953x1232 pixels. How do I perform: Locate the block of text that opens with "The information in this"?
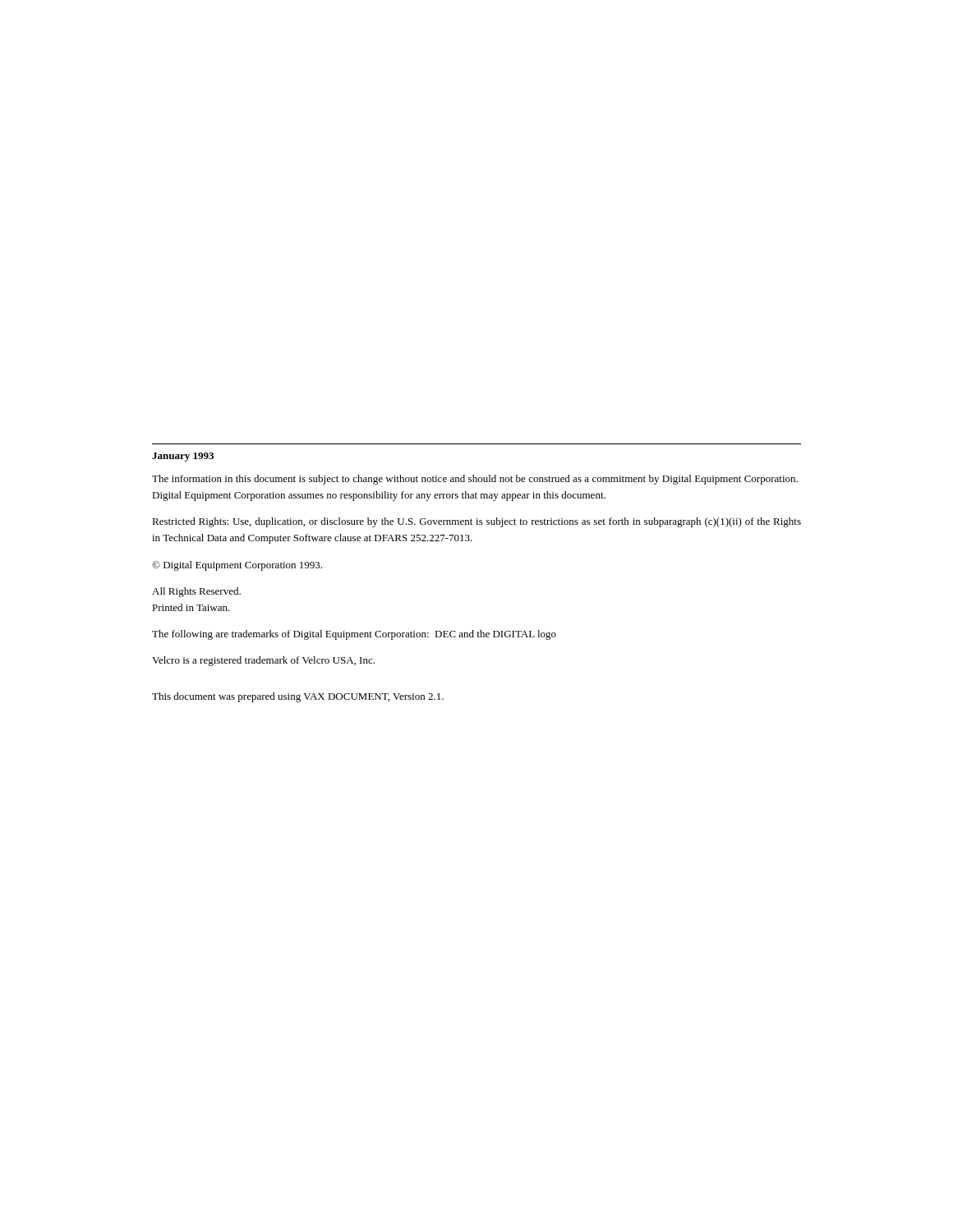pos(476,487)
